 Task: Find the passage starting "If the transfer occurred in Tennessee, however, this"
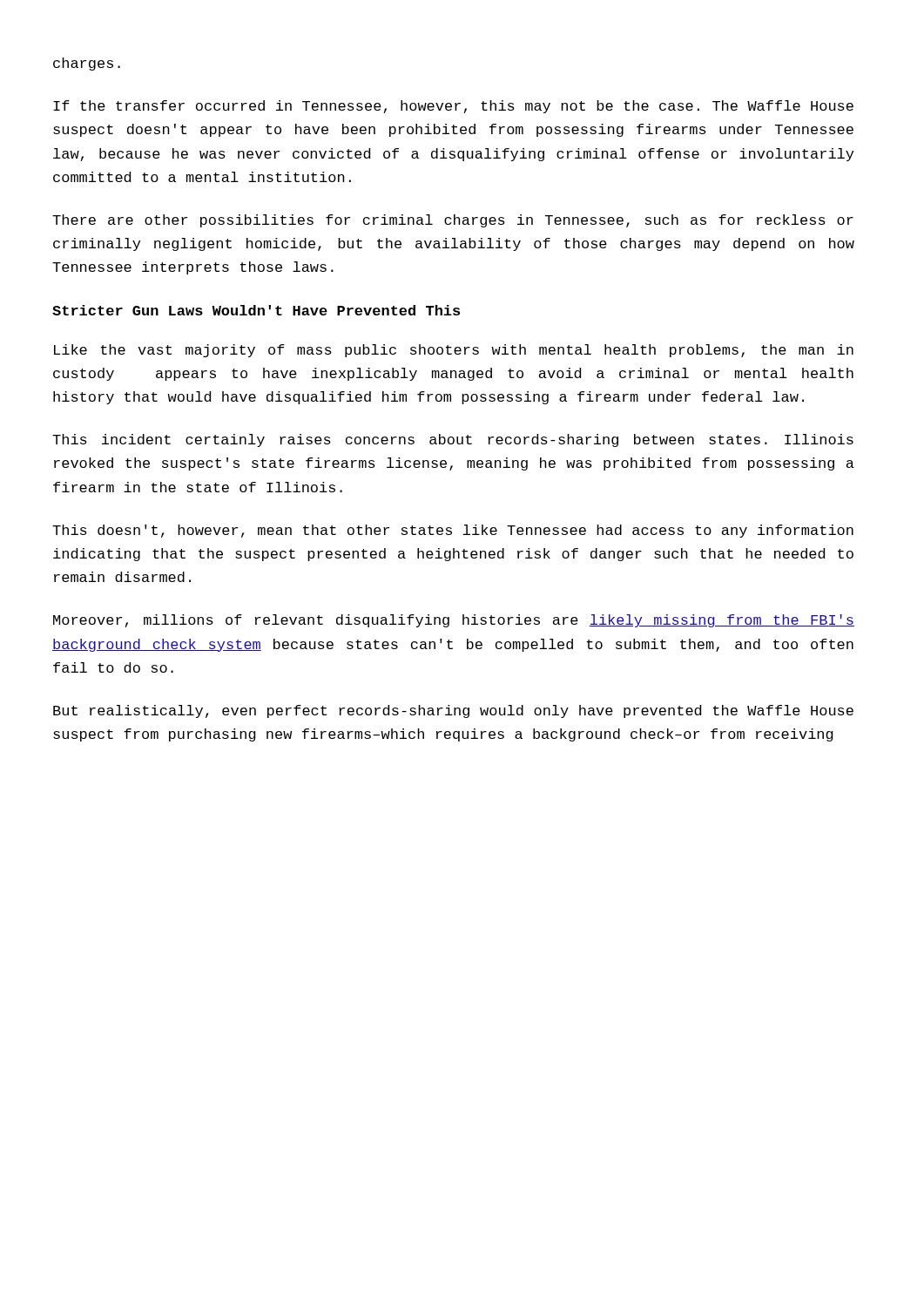(x=453, y=142)
